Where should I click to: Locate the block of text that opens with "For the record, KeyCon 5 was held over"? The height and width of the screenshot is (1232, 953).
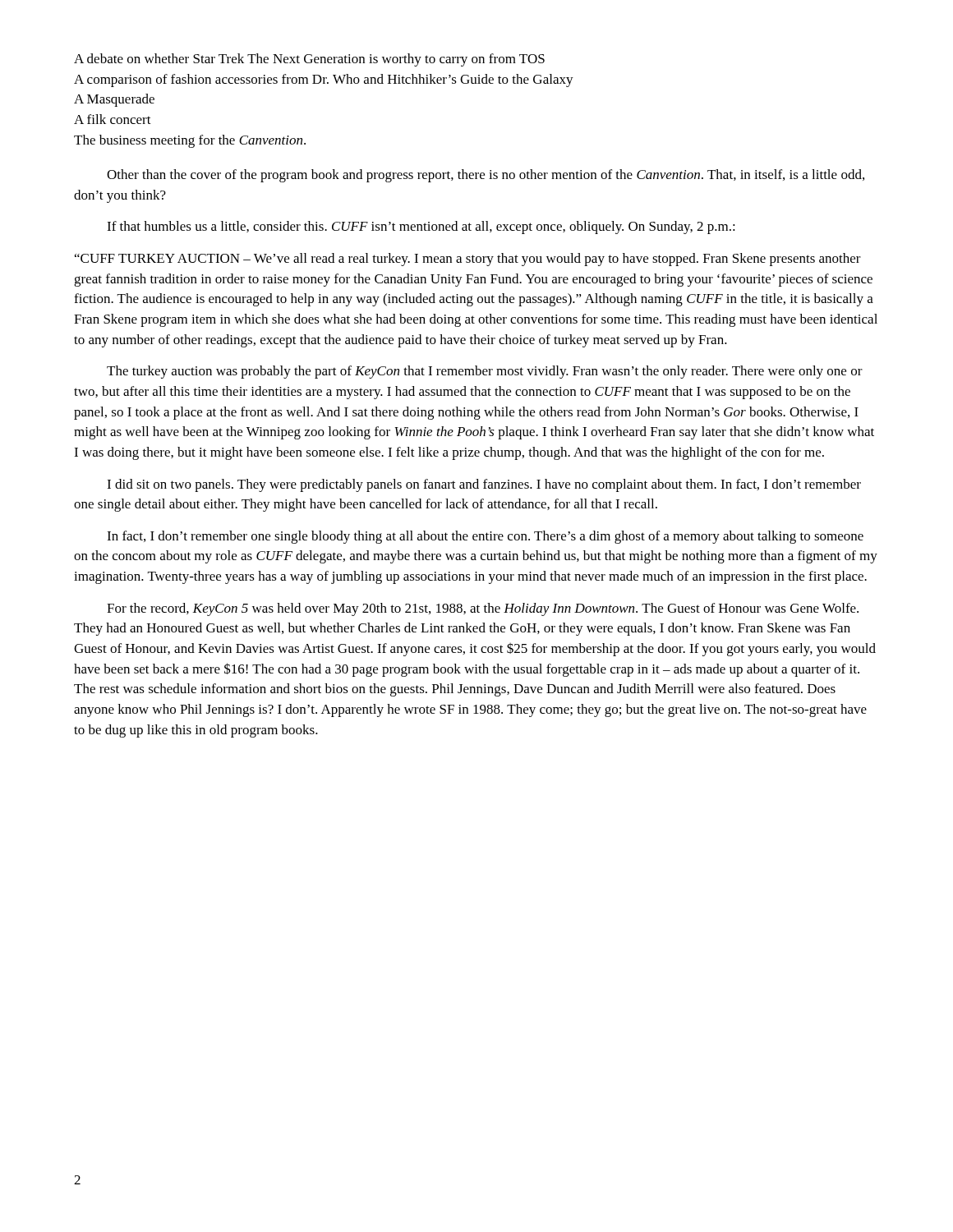click(x=475, y=669)
